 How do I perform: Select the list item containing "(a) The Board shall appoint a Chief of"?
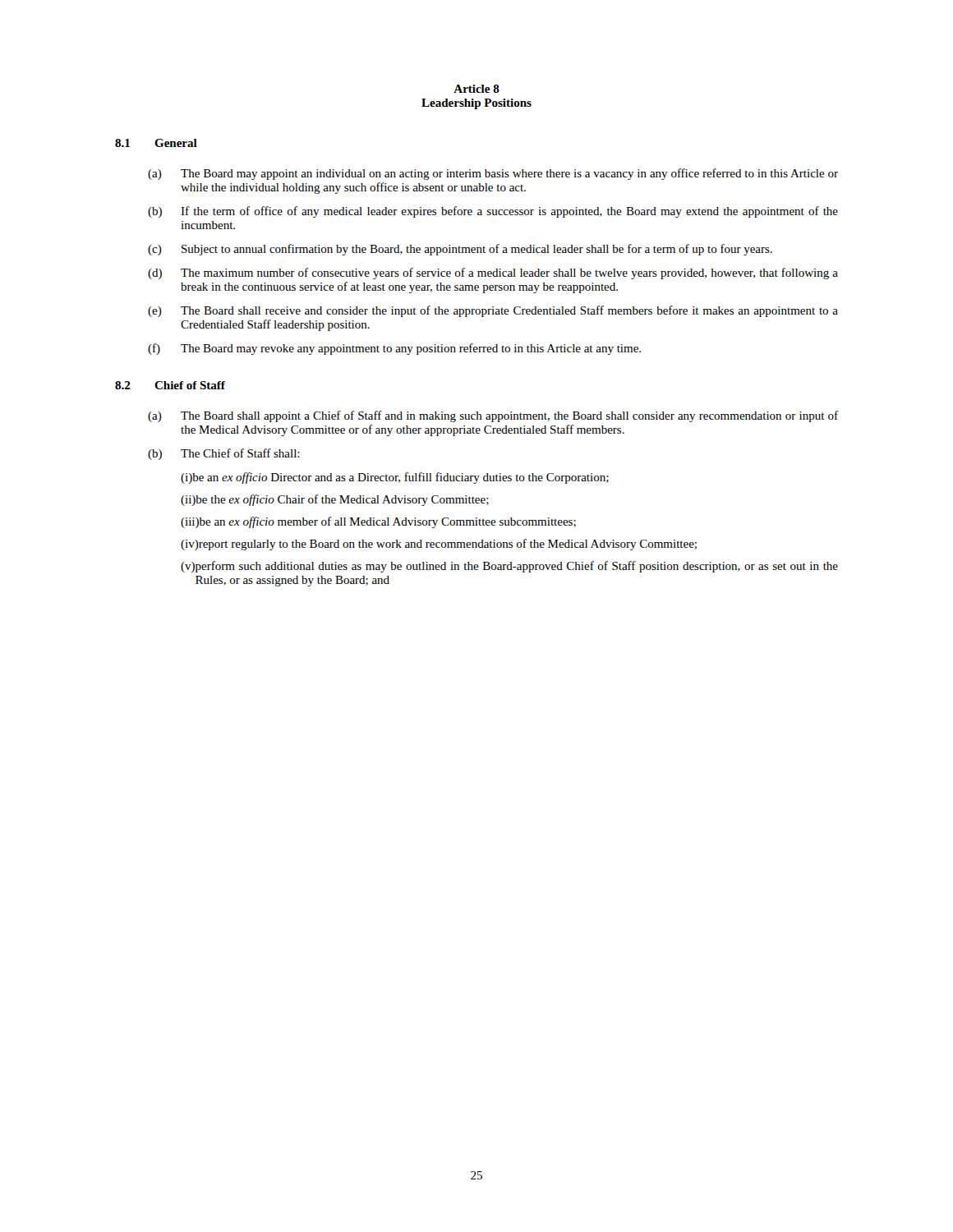coord(476,423)
